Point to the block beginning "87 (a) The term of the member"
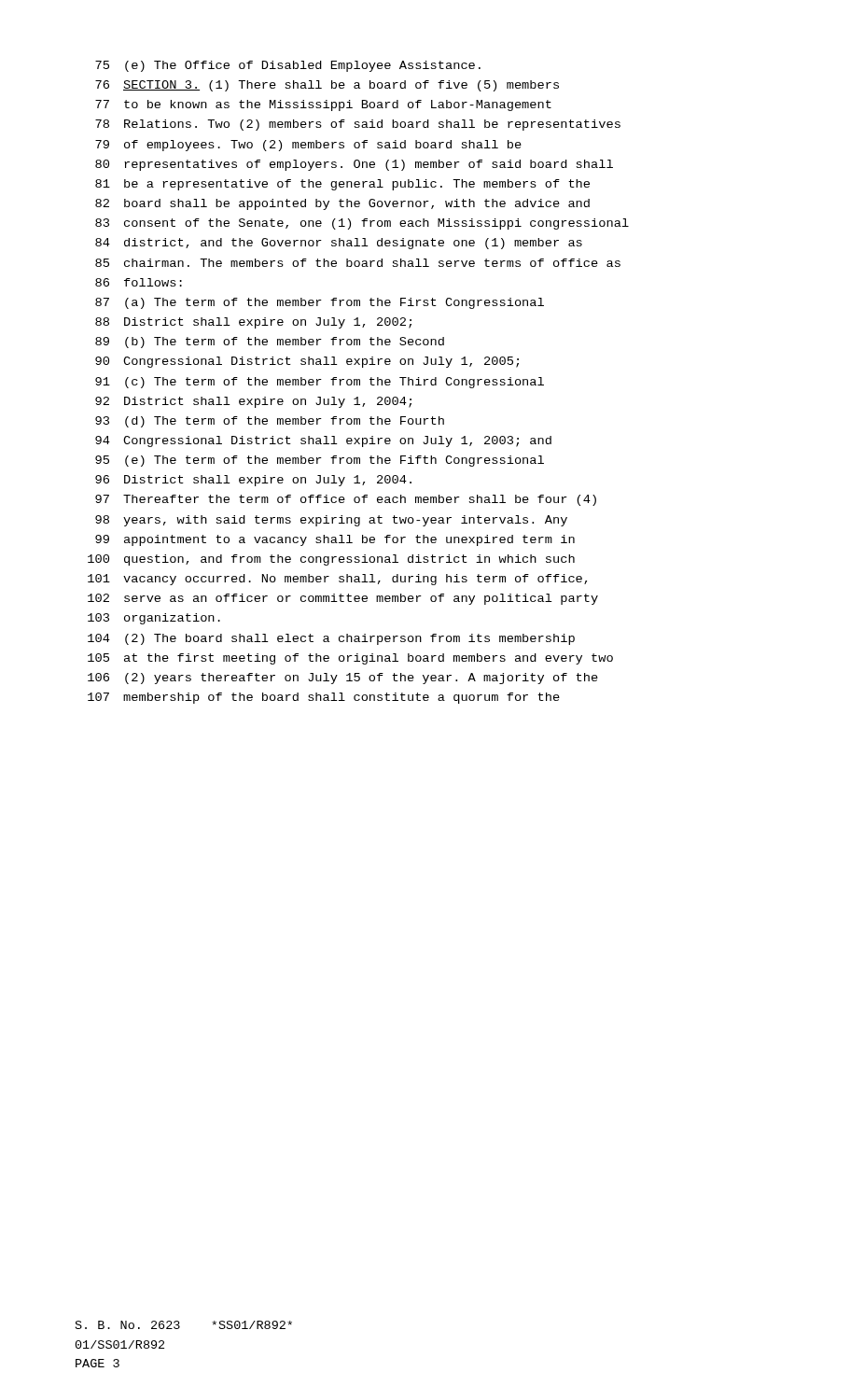The image size is (850, 1400). (425, 313)
